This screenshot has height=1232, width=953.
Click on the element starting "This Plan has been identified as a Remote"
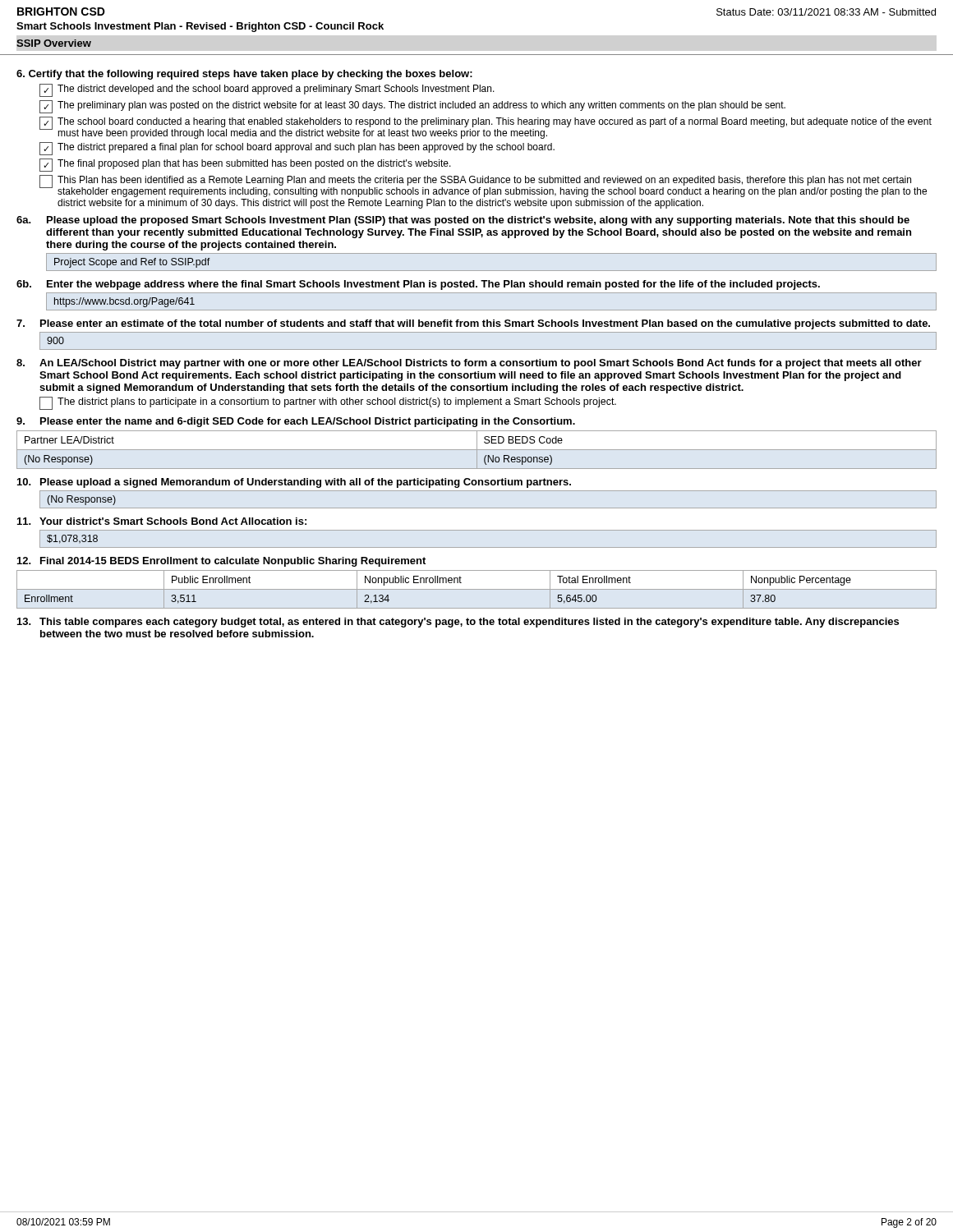click(x=488, y=191)
